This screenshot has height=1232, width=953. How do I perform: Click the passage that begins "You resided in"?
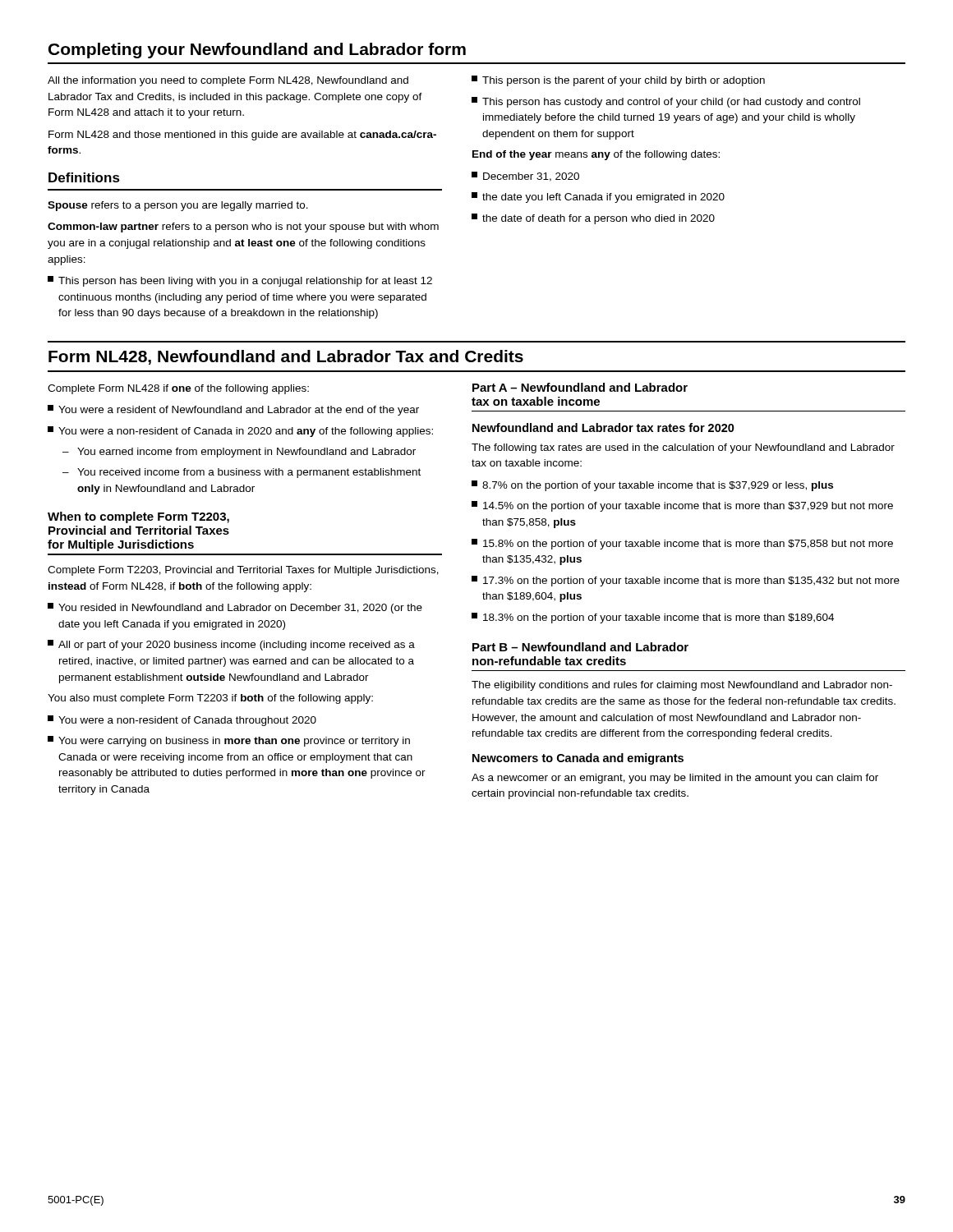point(245,616)
